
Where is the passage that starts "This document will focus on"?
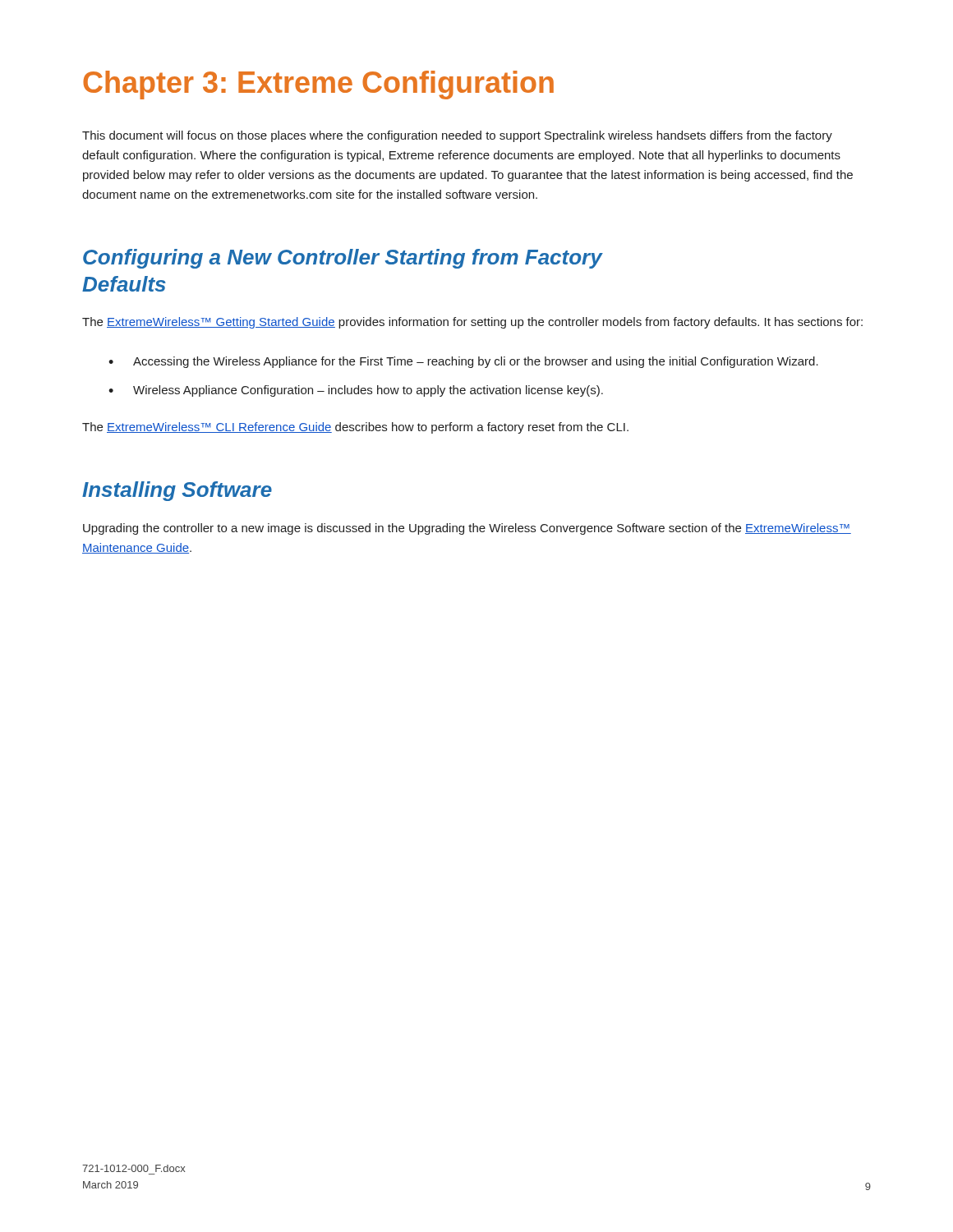[468, 165]
